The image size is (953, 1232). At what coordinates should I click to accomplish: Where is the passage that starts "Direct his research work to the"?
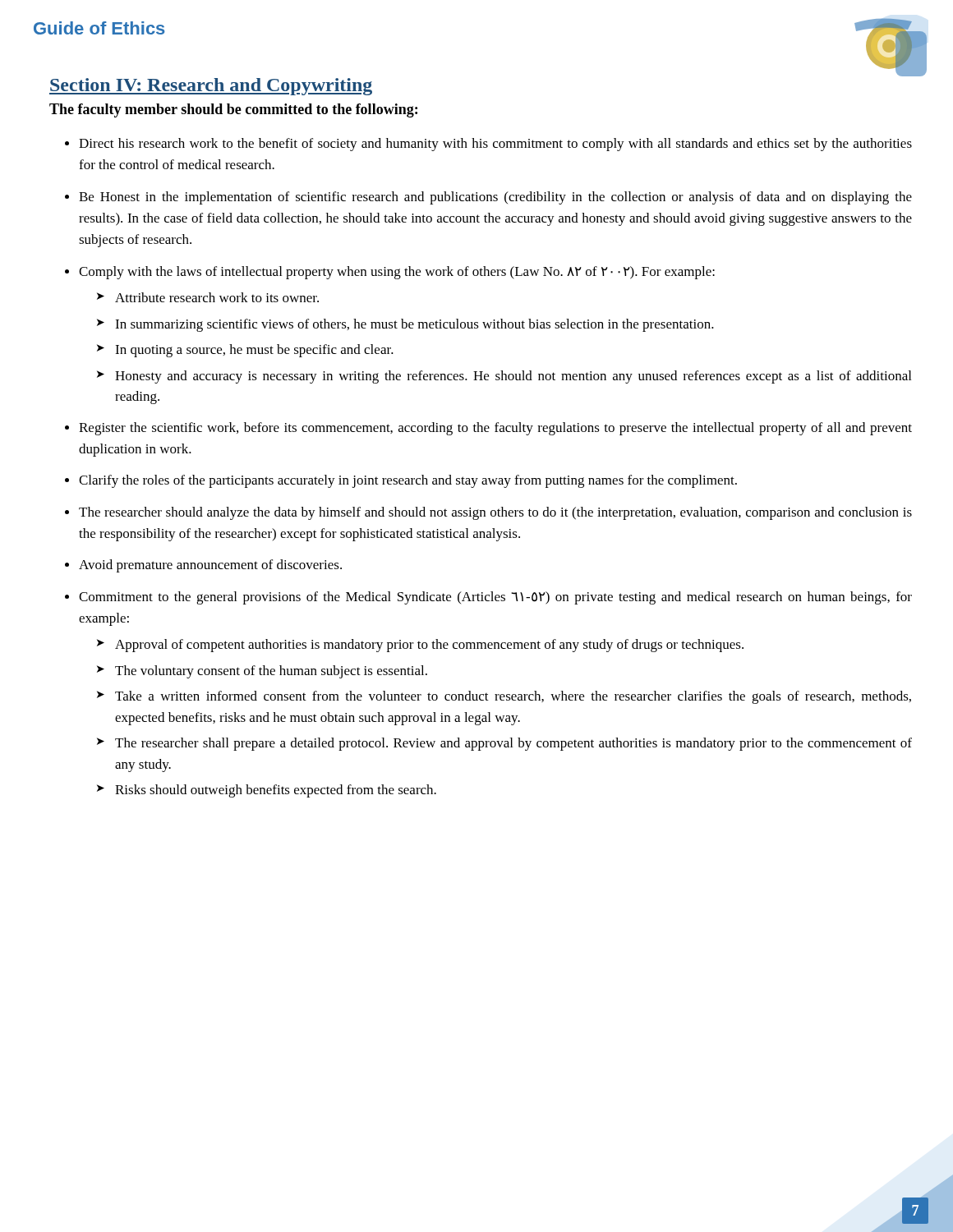click(495, 154)
